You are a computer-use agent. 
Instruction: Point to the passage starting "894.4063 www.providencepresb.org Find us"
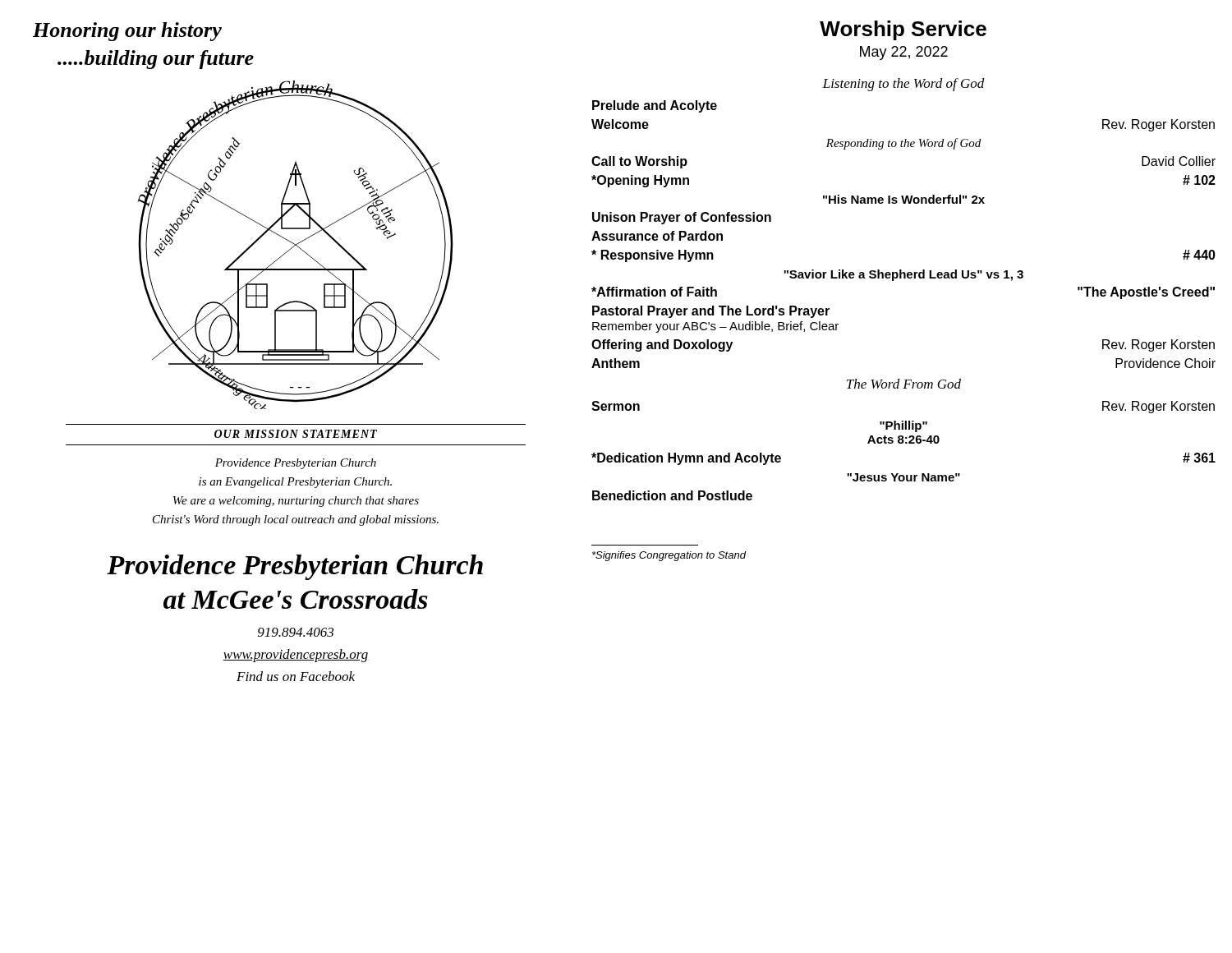(296, 654)
